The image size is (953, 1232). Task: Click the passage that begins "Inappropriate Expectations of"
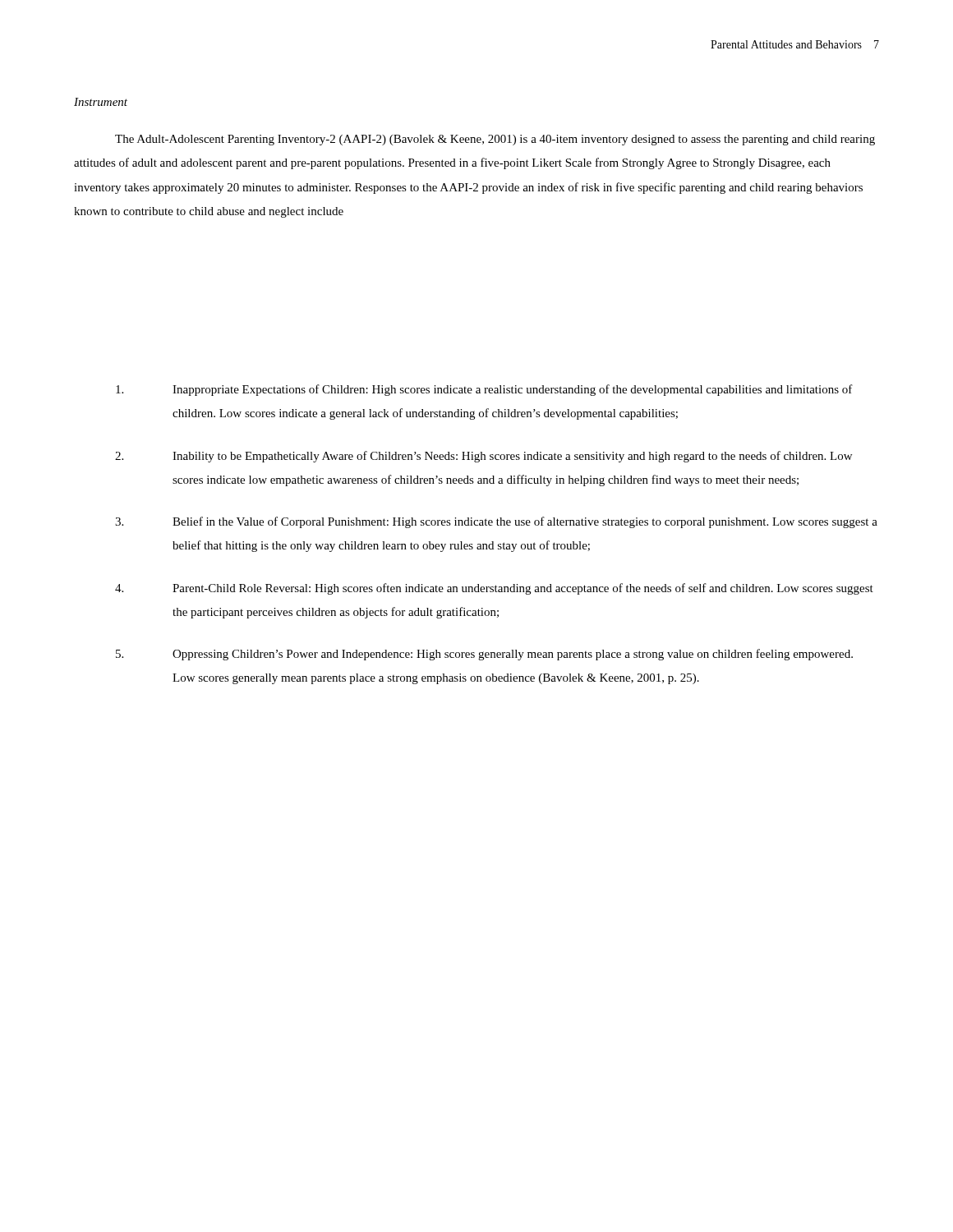[476, 402]
